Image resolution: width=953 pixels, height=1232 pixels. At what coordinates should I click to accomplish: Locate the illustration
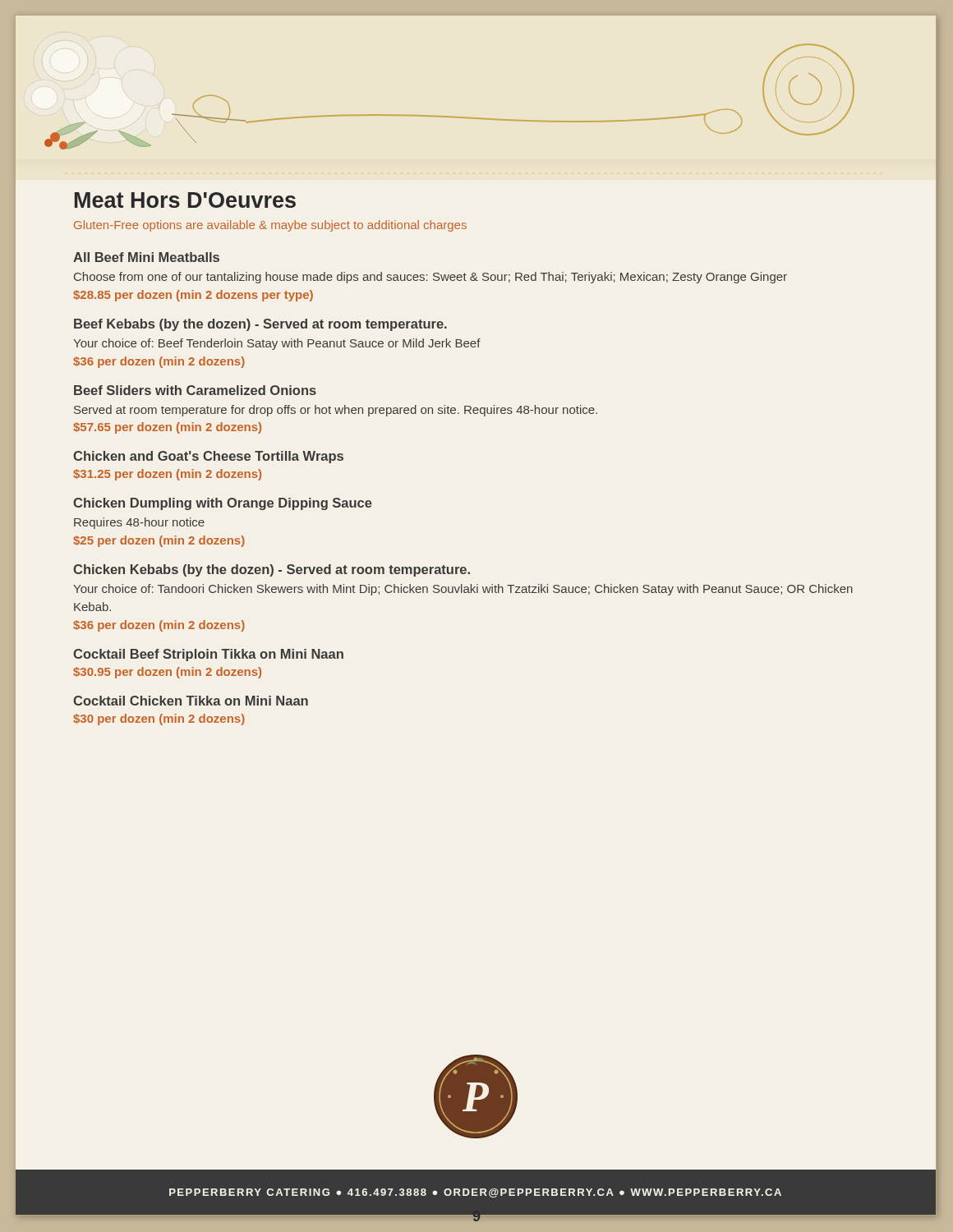pos(476,98)
